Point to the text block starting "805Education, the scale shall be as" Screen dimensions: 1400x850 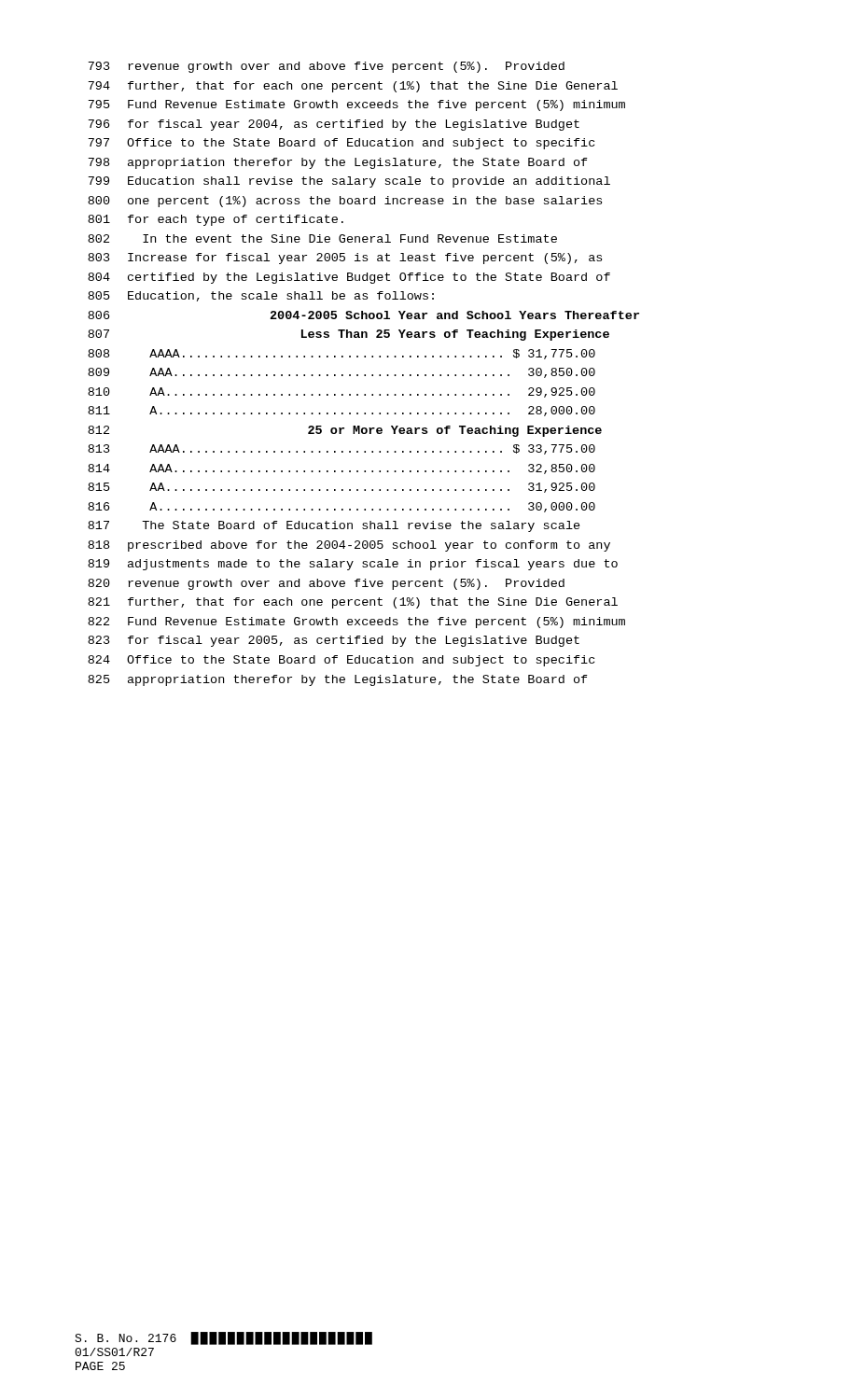(256, 297)
